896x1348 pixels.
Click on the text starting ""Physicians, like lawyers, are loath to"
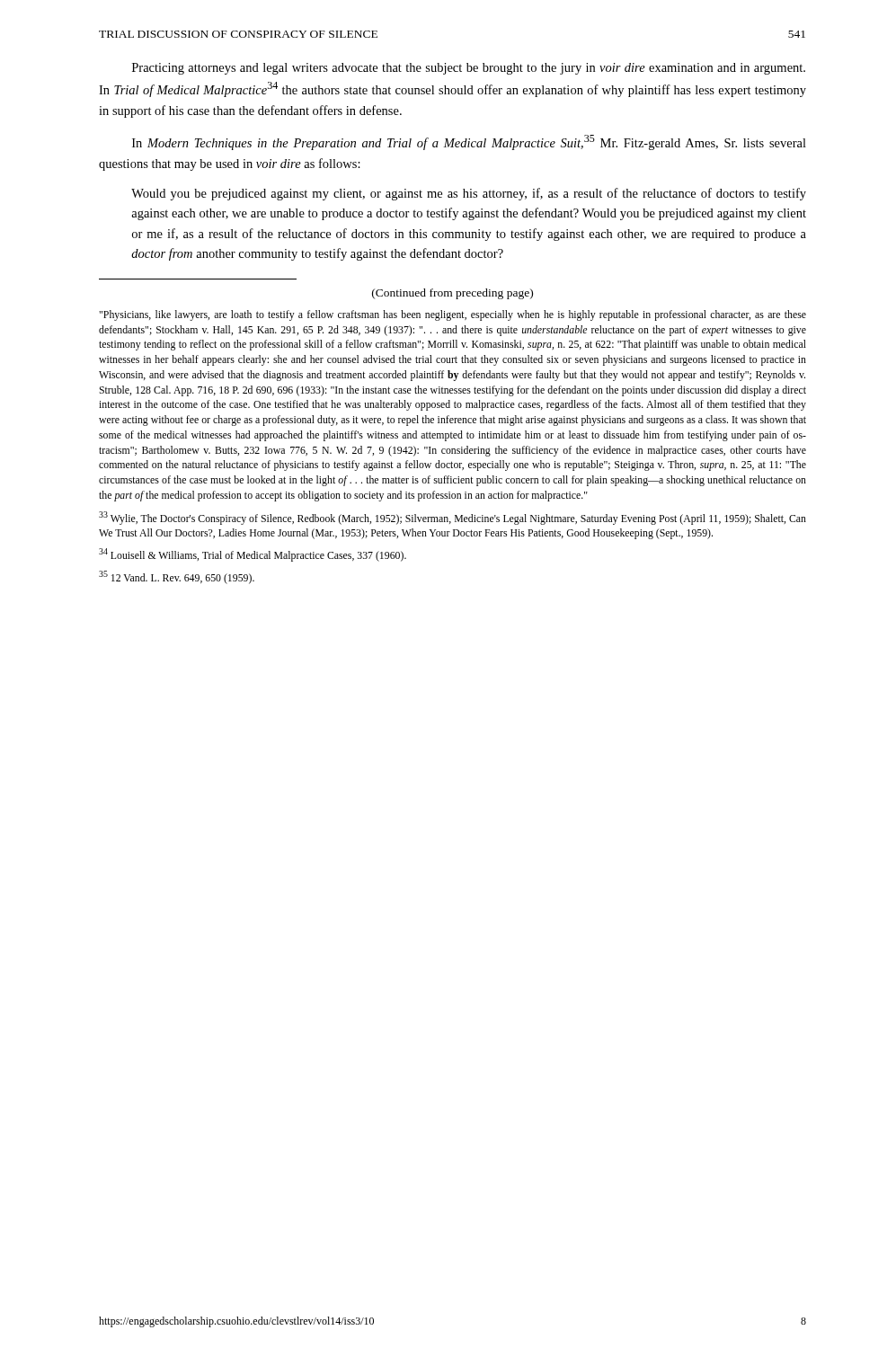(452, 405)
